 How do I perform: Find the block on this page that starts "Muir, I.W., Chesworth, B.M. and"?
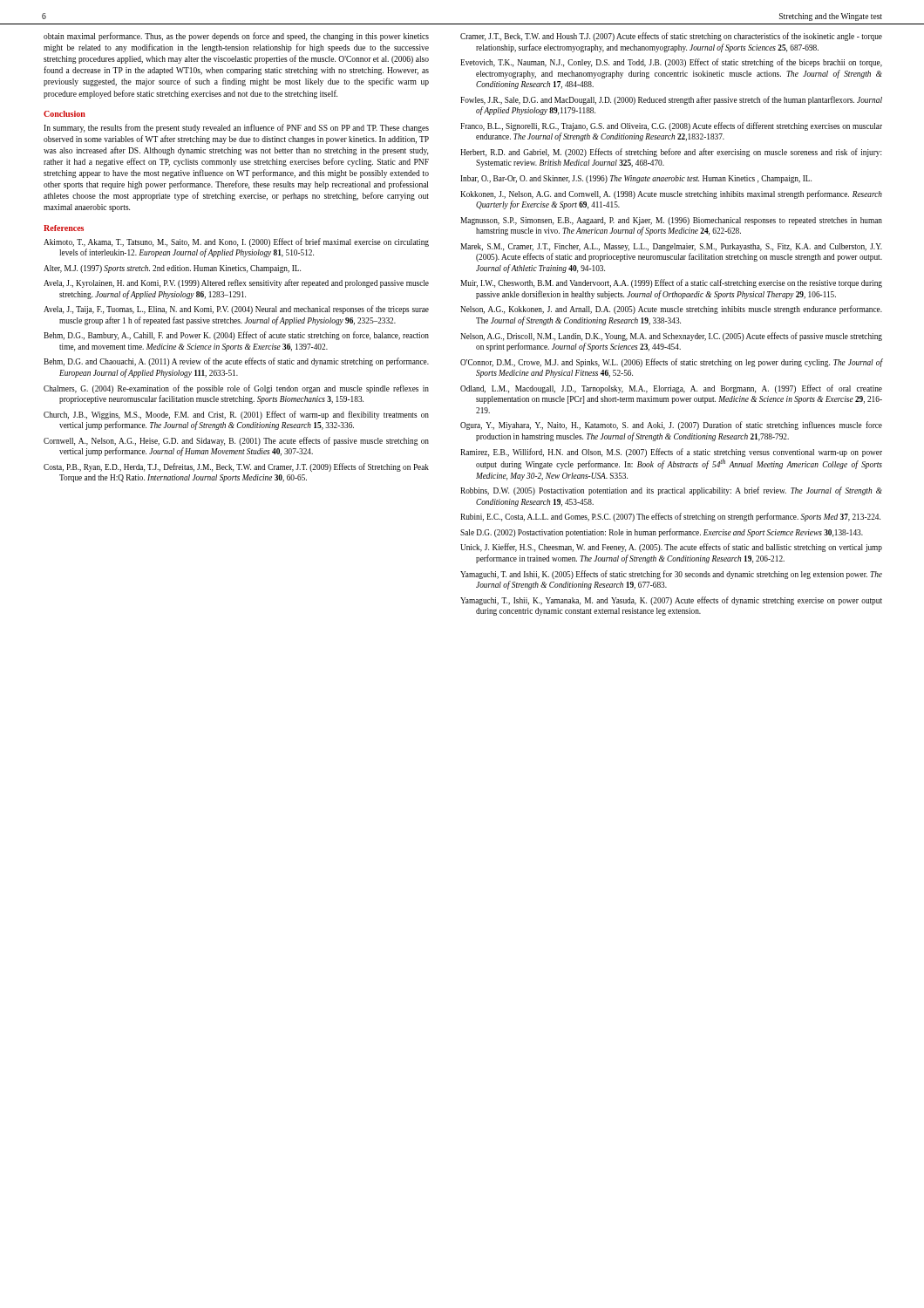(671, 289)
